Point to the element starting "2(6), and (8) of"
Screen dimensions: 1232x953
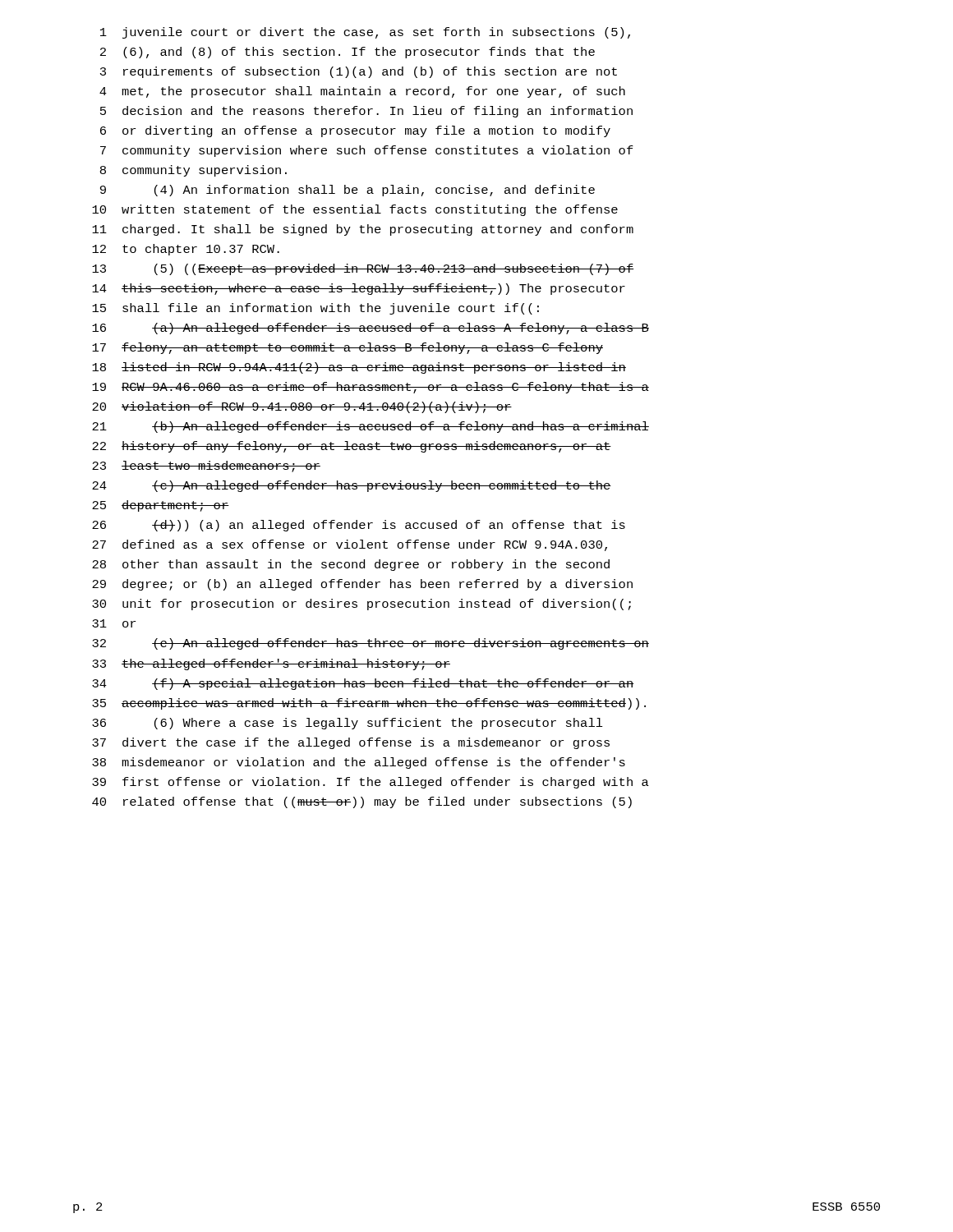[x=476, y=53]
